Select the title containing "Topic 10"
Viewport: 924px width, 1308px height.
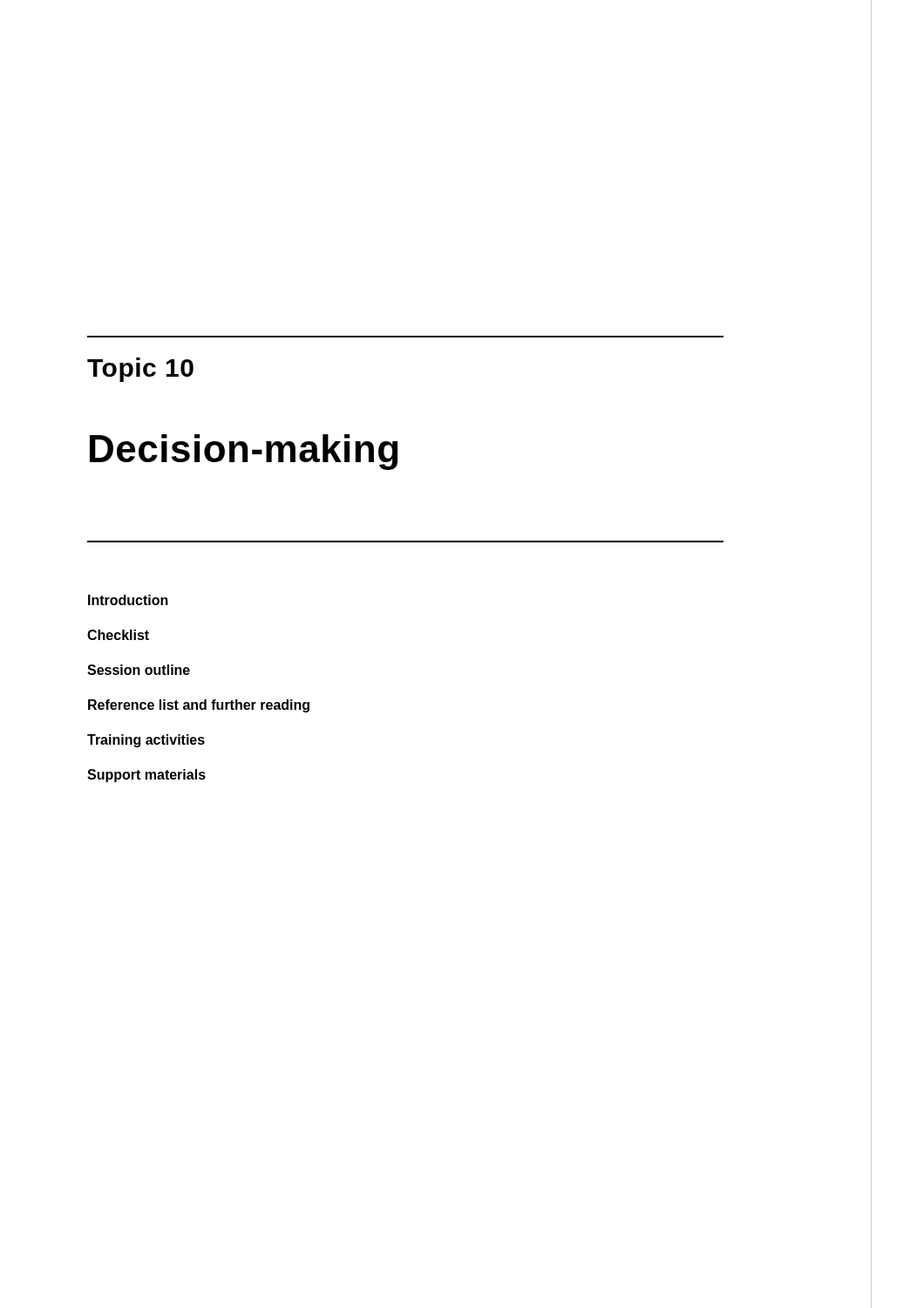pyautogui.click(x=141, y=368)
